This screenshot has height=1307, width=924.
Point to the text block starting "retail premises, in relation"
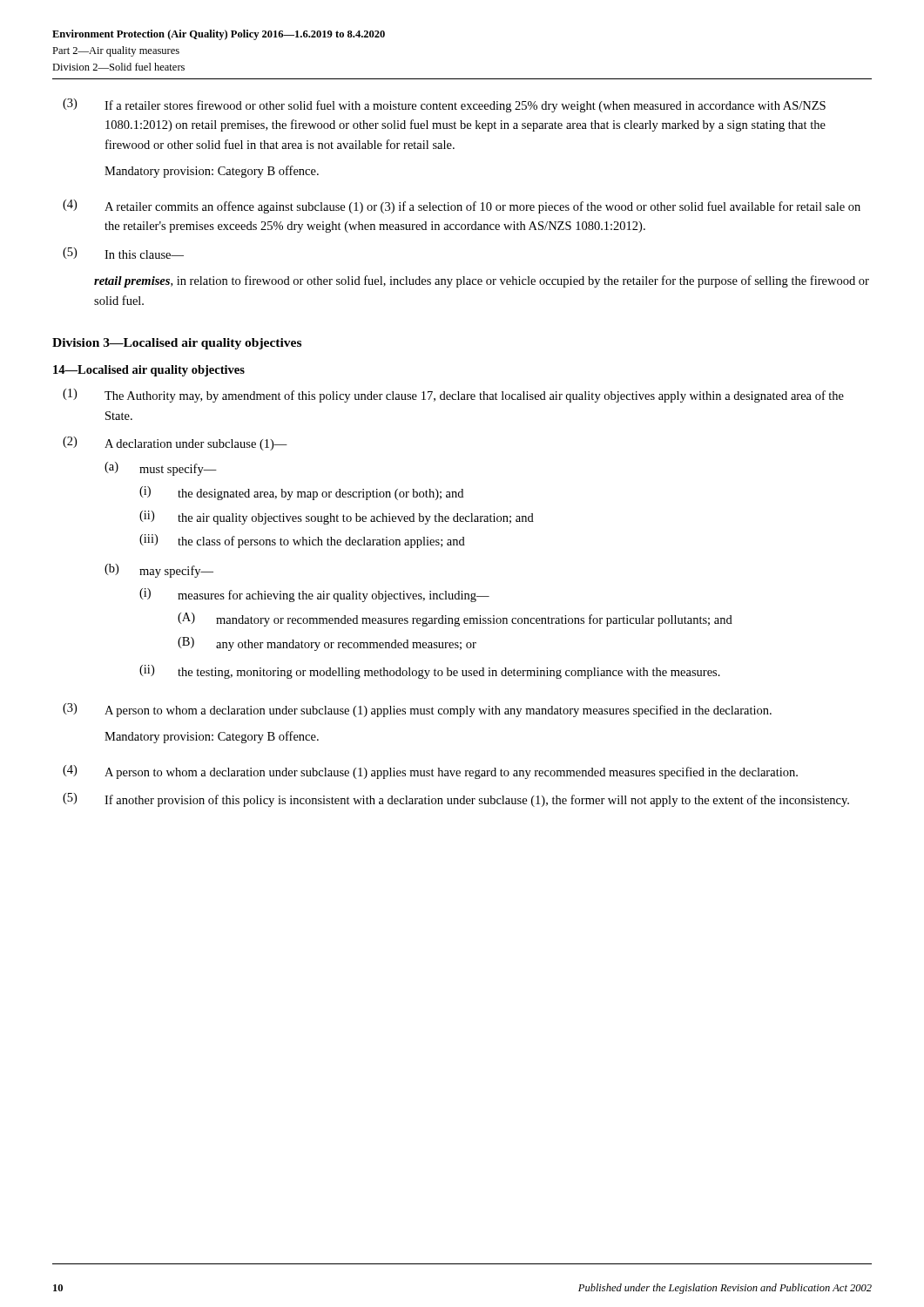tap(483, 291)
